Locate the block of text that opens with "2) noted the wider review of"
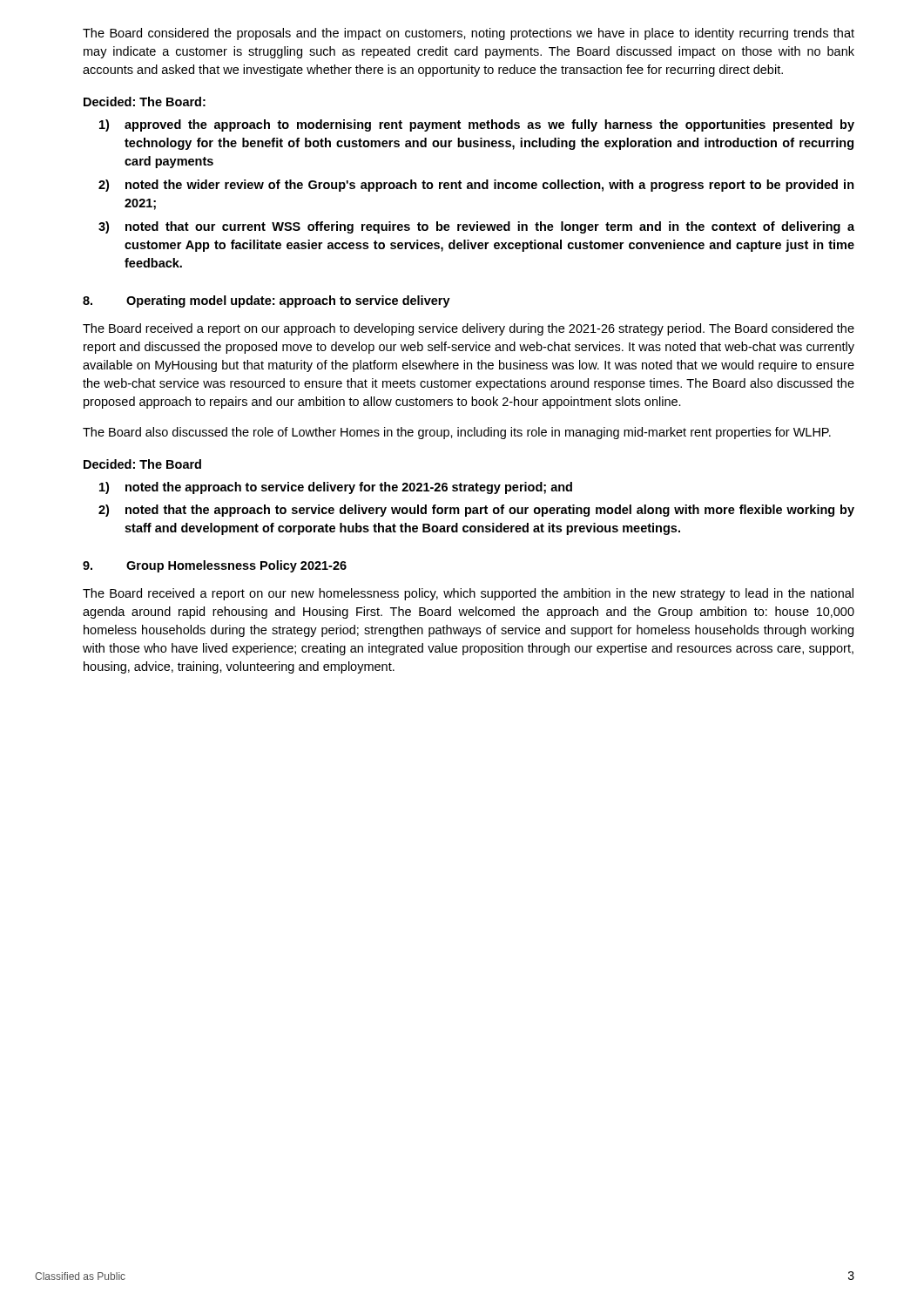The height and width of the screenshot is (1307, 924). 476,194
